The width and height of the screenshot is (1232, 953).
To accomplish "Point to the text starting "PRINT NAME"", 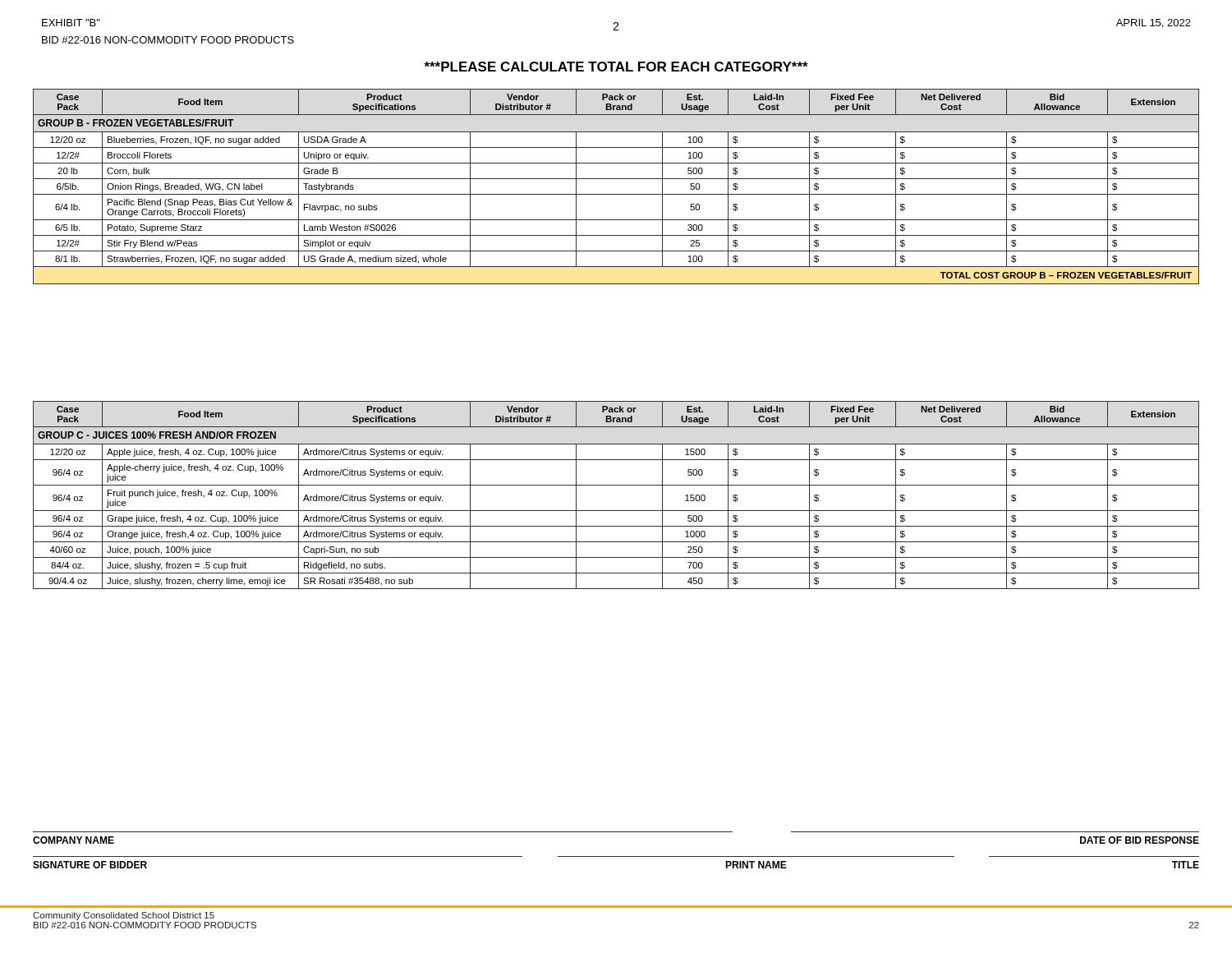I will 756,865.
